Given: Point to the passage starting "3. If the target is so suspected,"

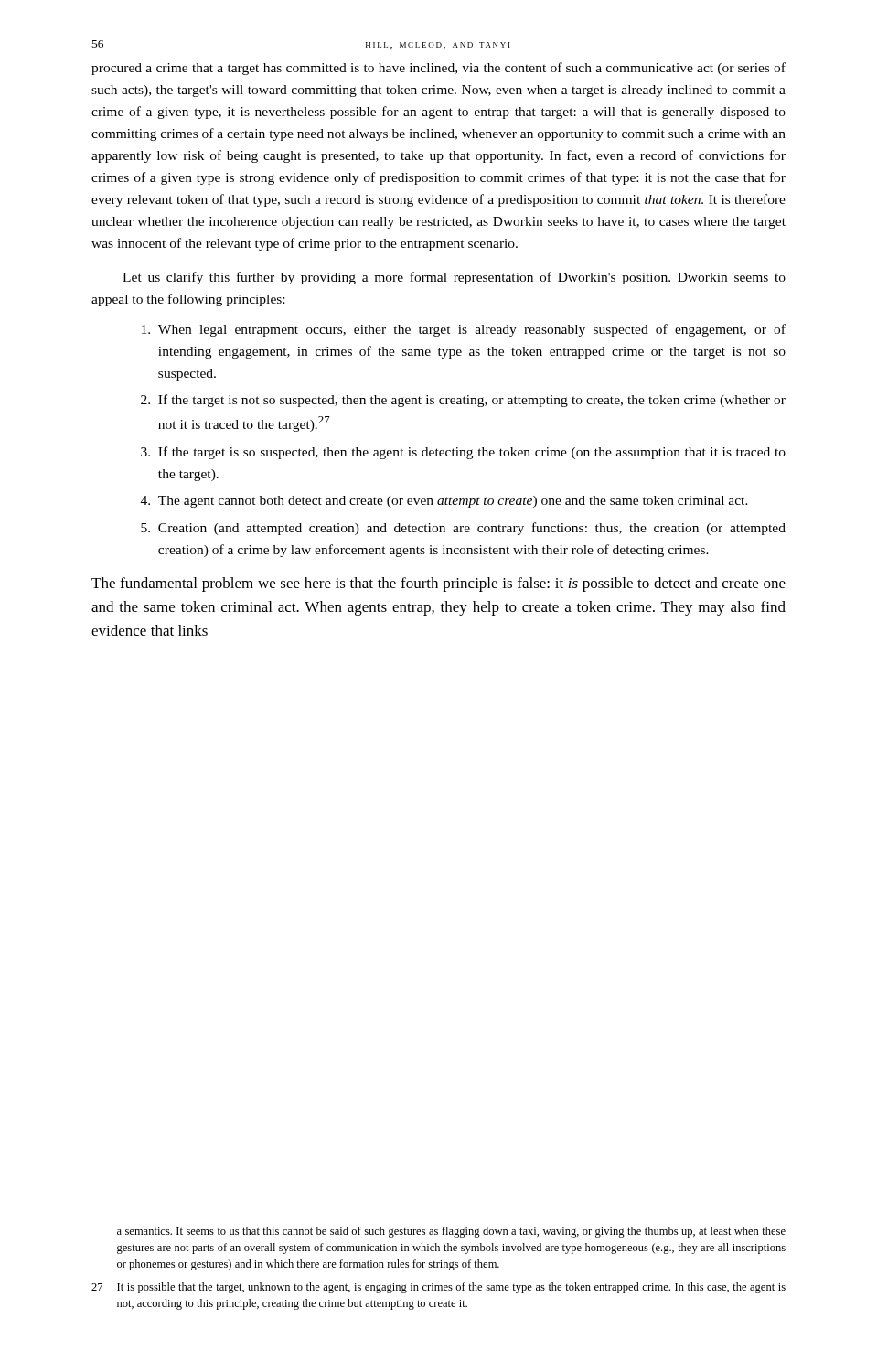Looking at the screenshot, I should 456,463.
